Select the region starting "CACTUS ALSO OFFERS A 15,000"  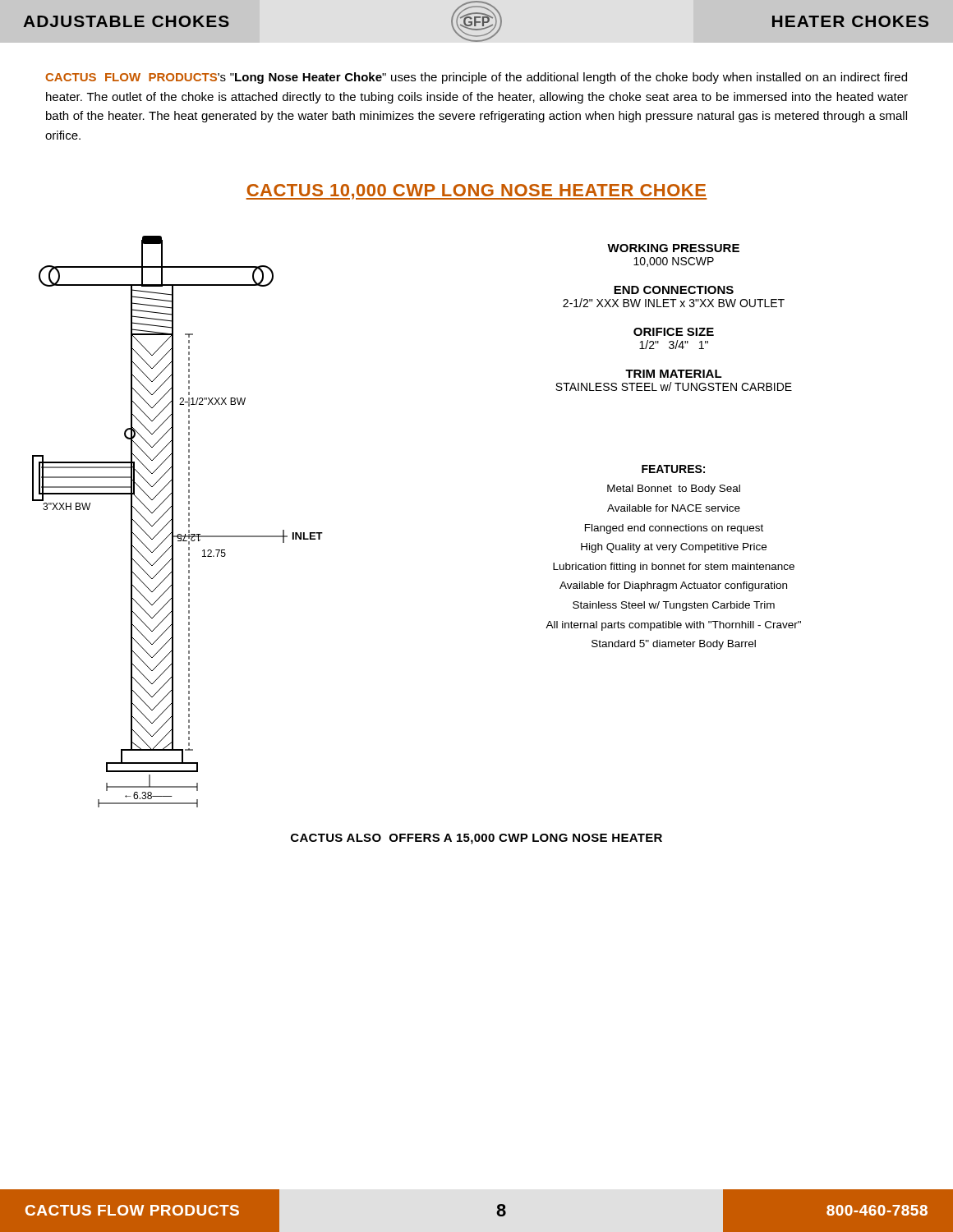click(476, 837)
